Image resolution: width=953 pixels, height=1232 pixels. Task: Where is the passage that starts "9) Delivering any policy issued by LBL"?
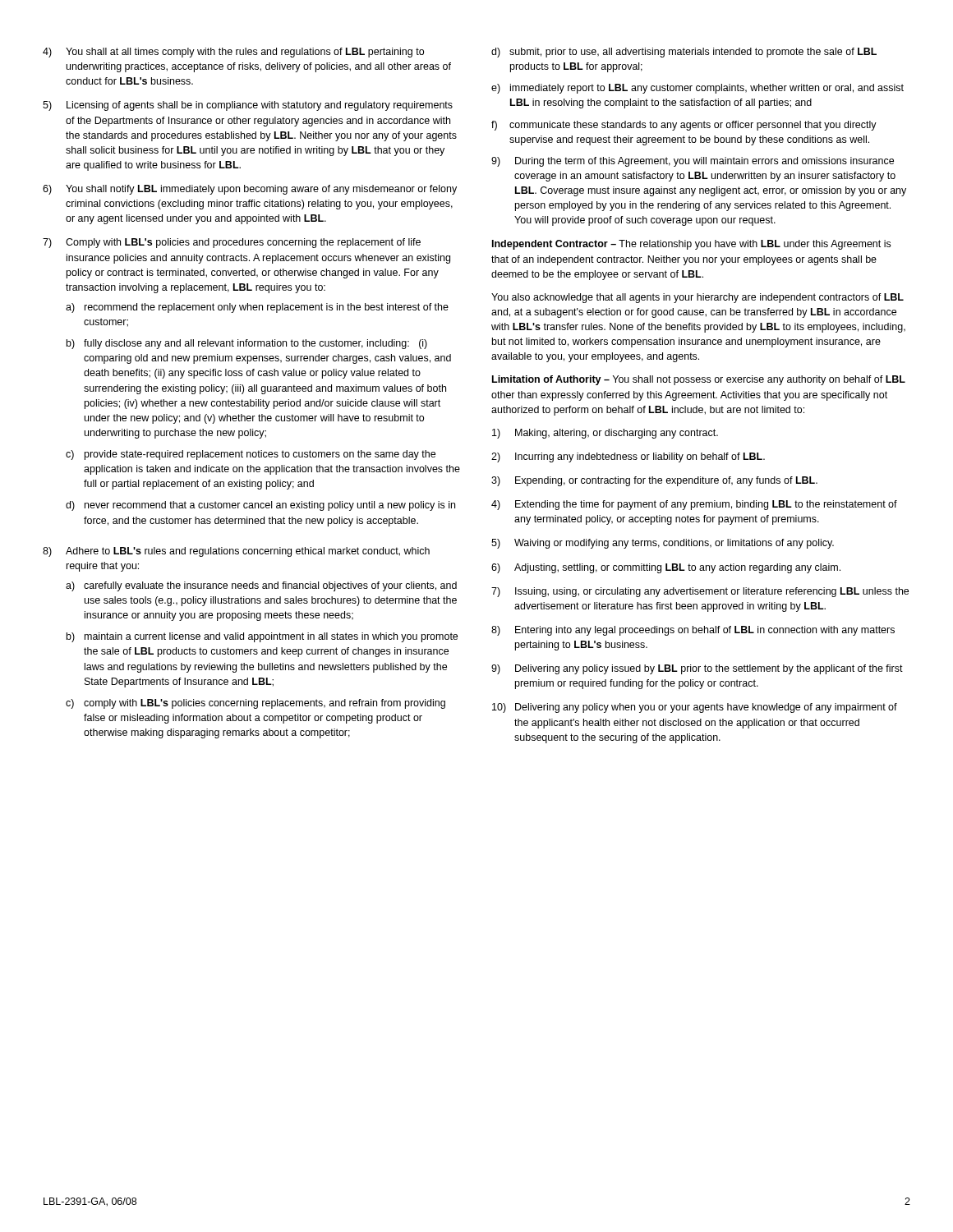click(701, 676)
